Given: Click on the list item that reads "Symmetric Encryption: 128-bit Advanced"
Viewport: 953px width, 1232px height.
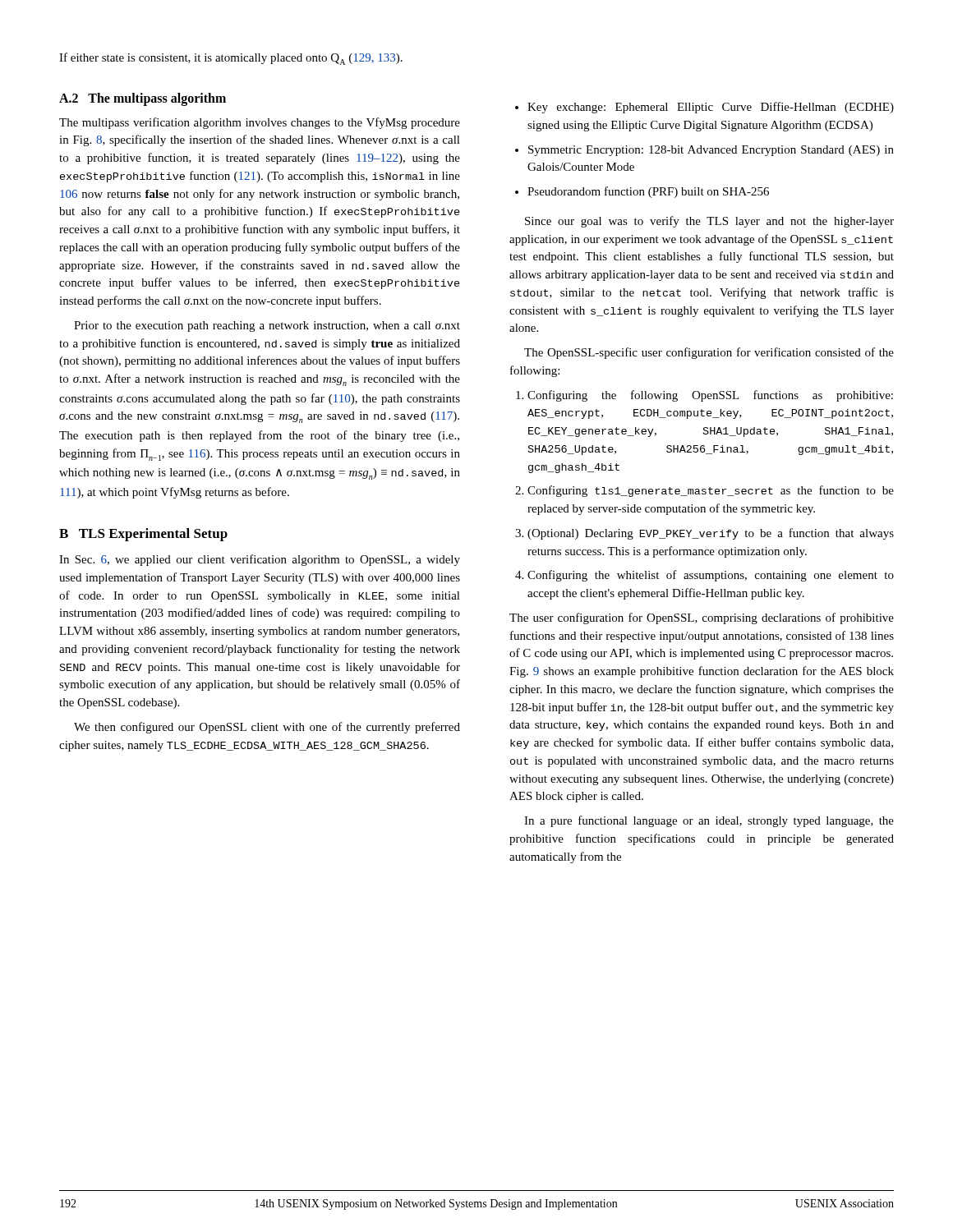Looking at the screenshot, I should point(711,159).
